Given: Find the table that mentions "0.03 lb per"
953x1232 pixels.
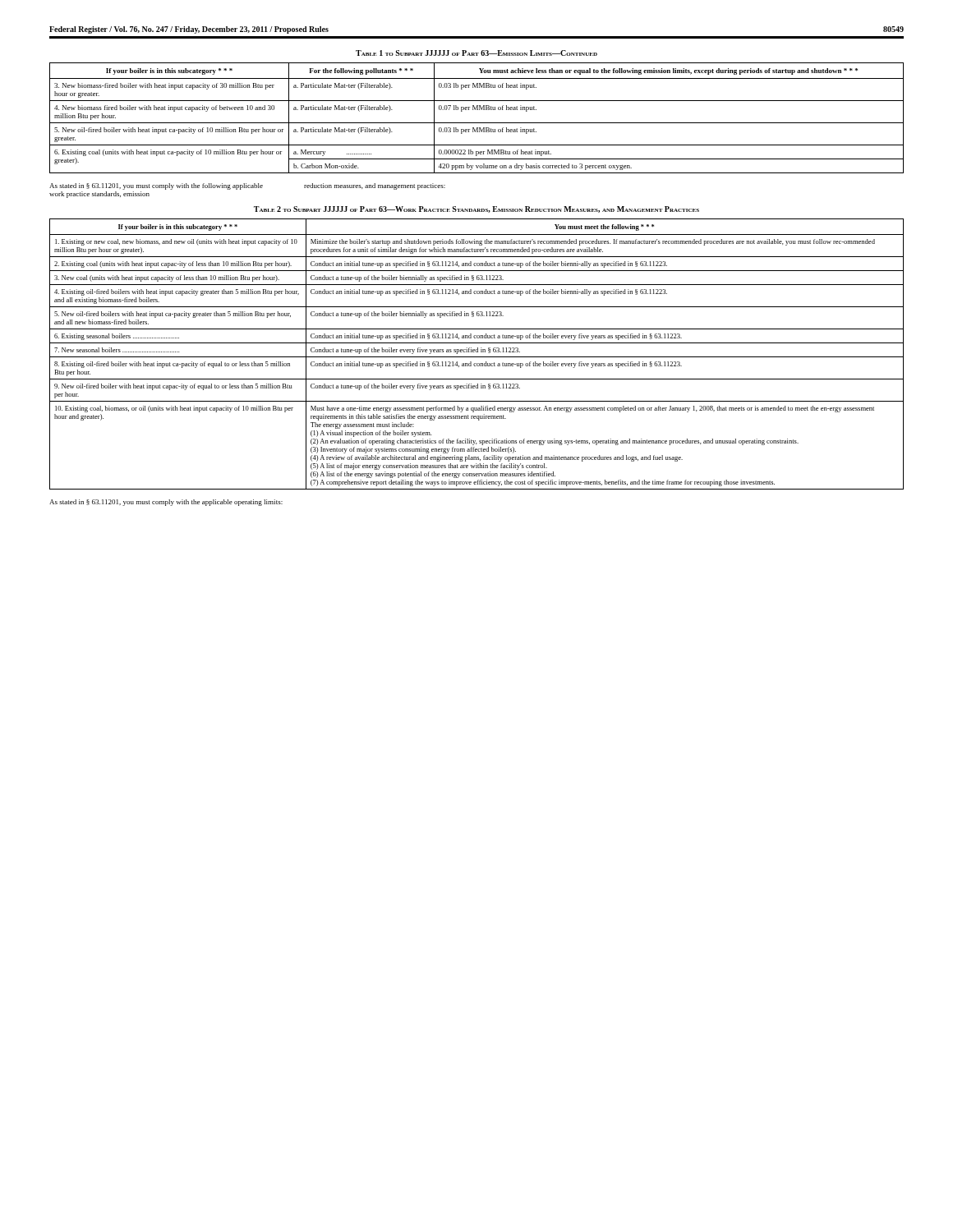Looking at the screenshot, I should point(476,118).
